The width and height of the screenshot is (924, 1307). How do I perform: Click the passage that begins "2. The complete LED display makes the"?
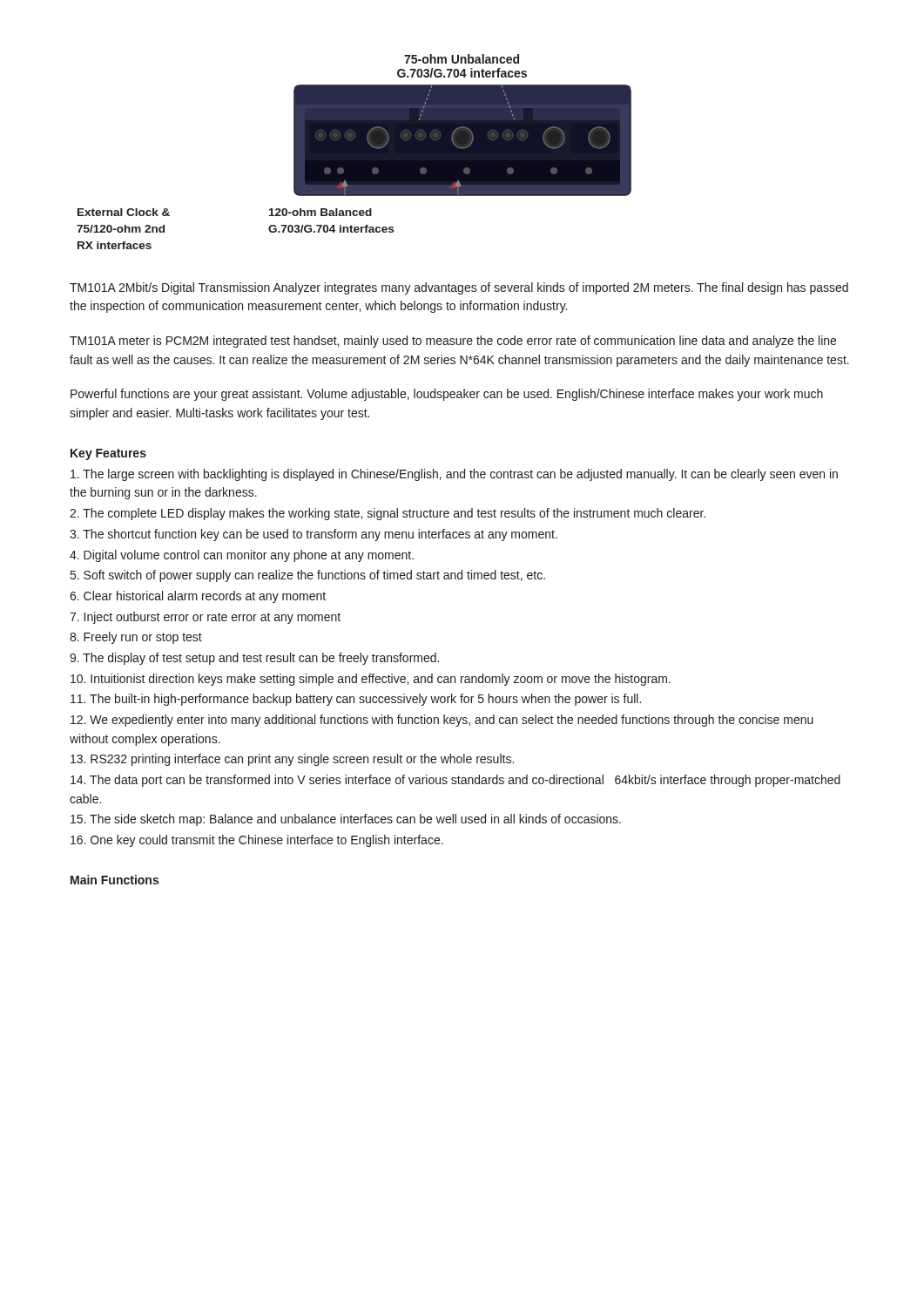(x=388, y=513)
